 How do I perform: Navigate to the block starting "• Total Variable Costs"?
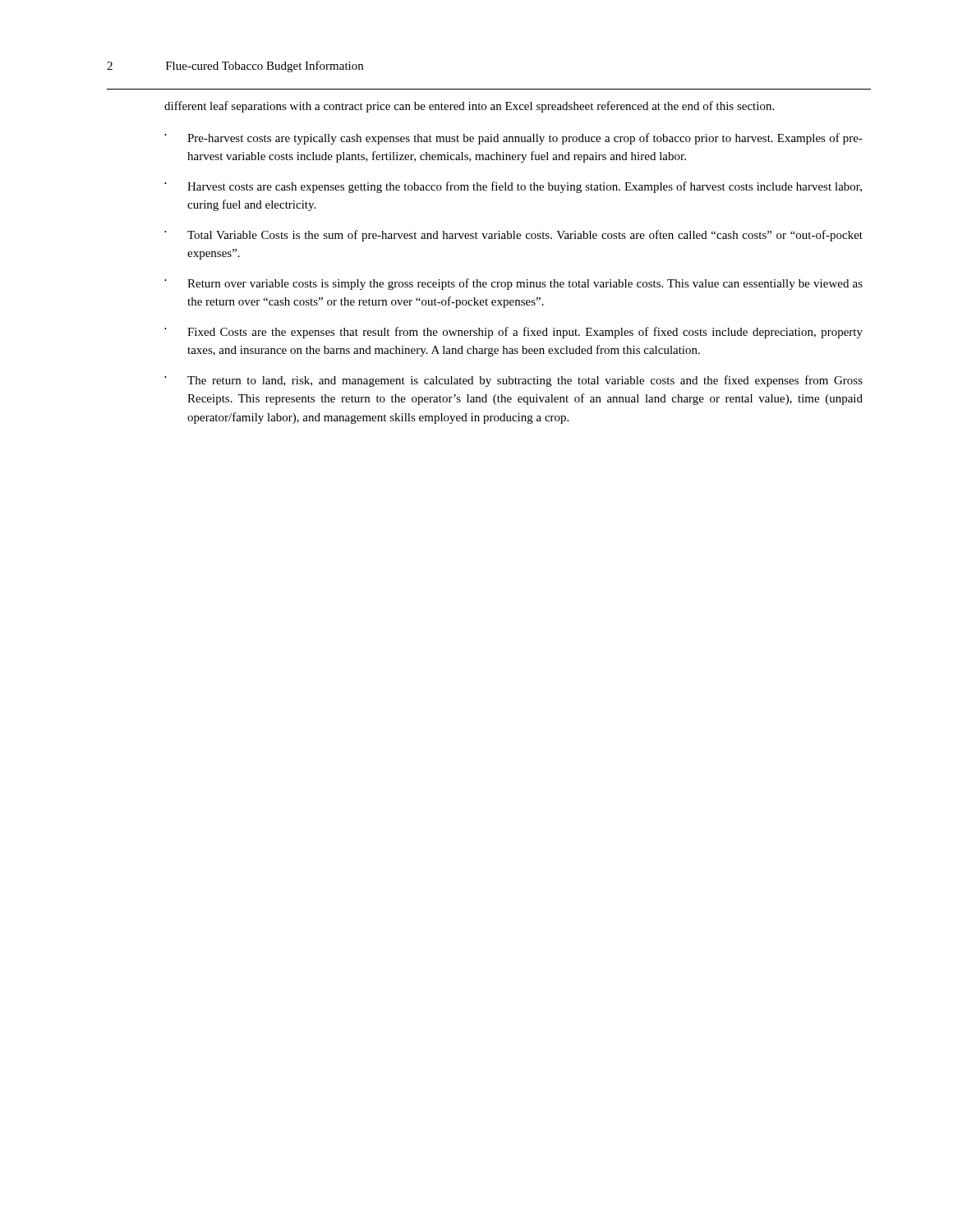tap(513, 244)
